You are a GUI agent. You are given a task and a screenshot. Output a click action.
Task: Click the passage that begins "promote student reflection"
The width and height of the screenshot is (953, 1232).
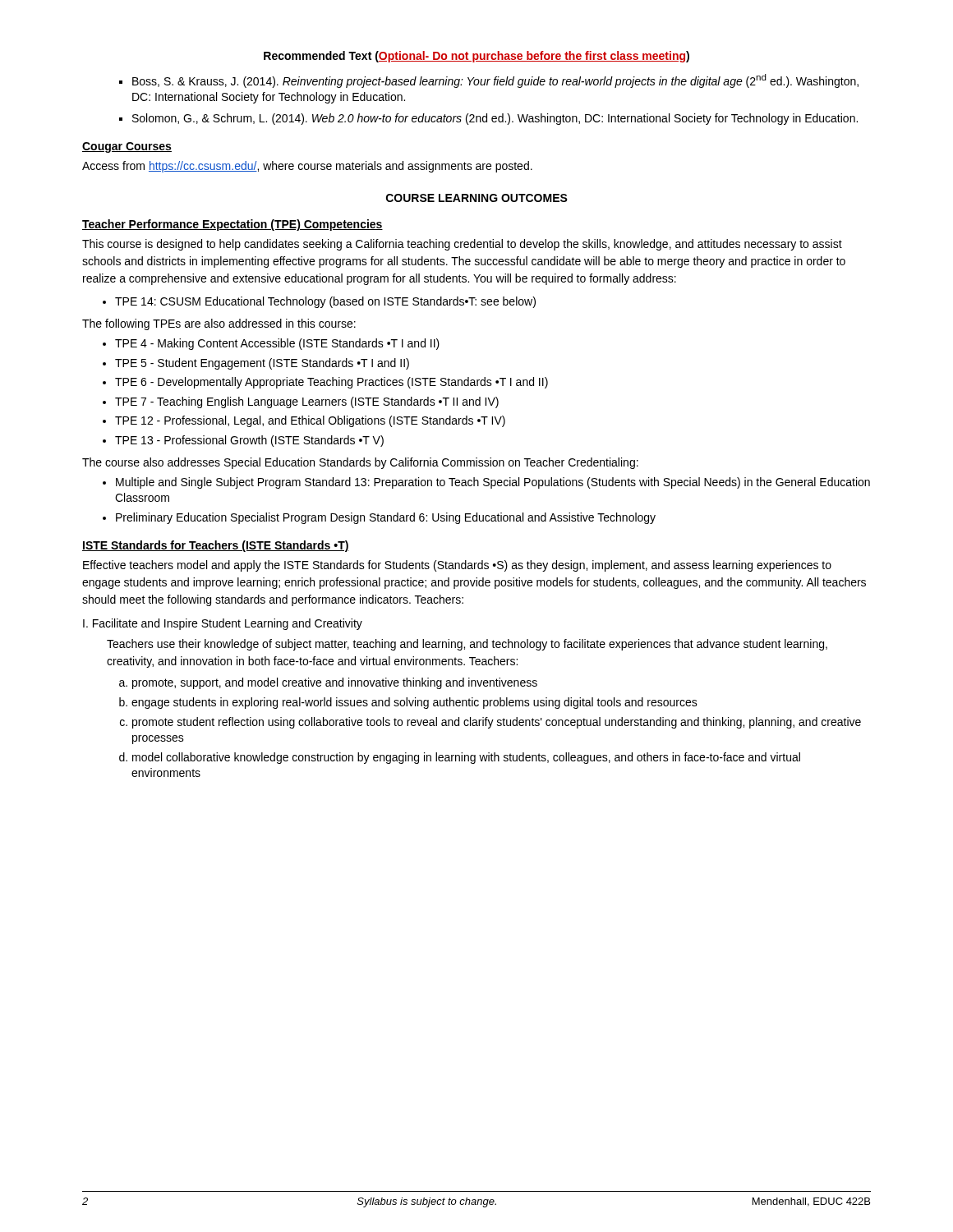496,730
